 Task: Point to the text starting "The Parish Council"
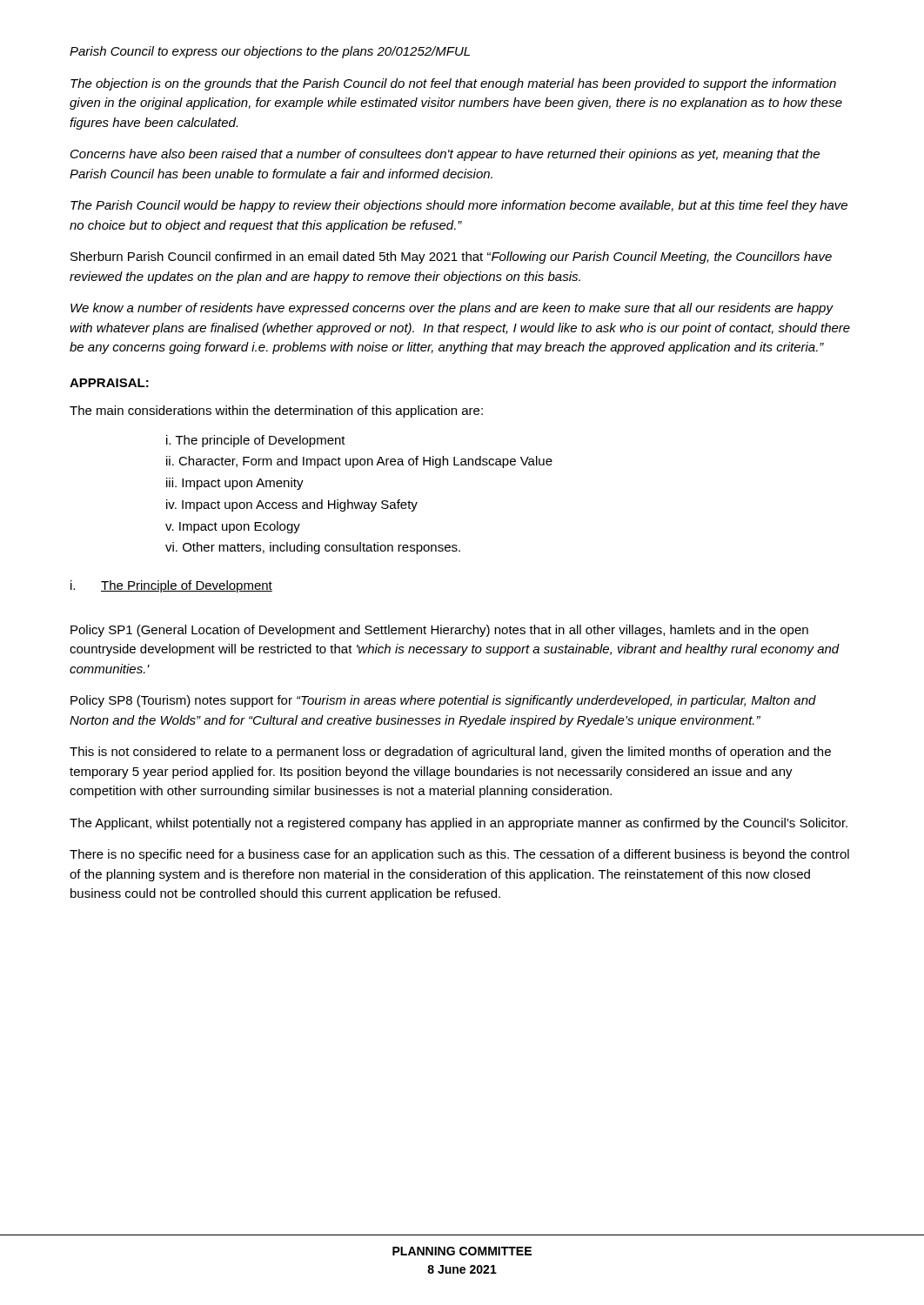(x=459, y=215)
